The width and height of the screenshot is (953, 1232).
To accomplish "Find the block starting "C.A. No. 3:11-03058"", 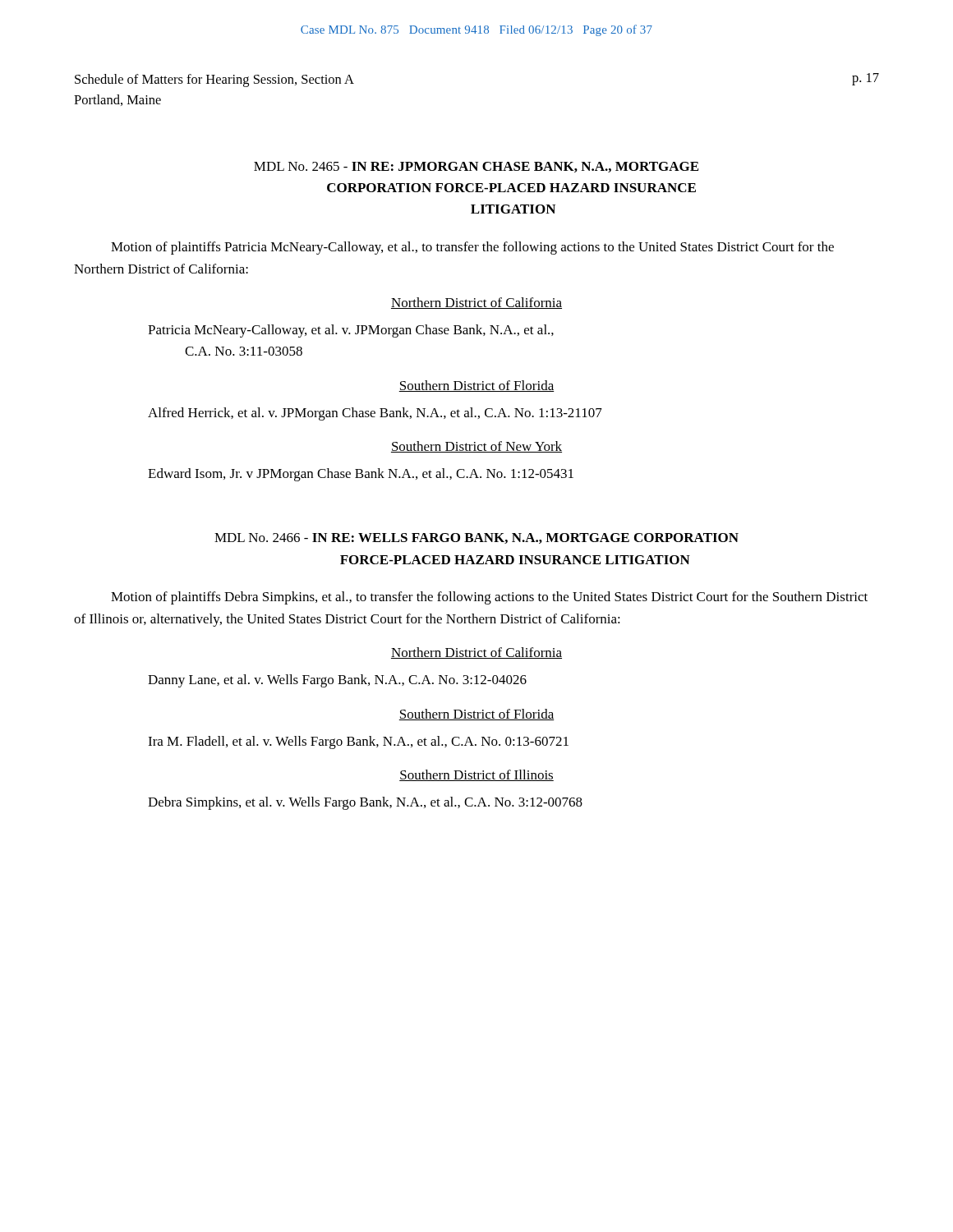I will (x=244, y=351).
